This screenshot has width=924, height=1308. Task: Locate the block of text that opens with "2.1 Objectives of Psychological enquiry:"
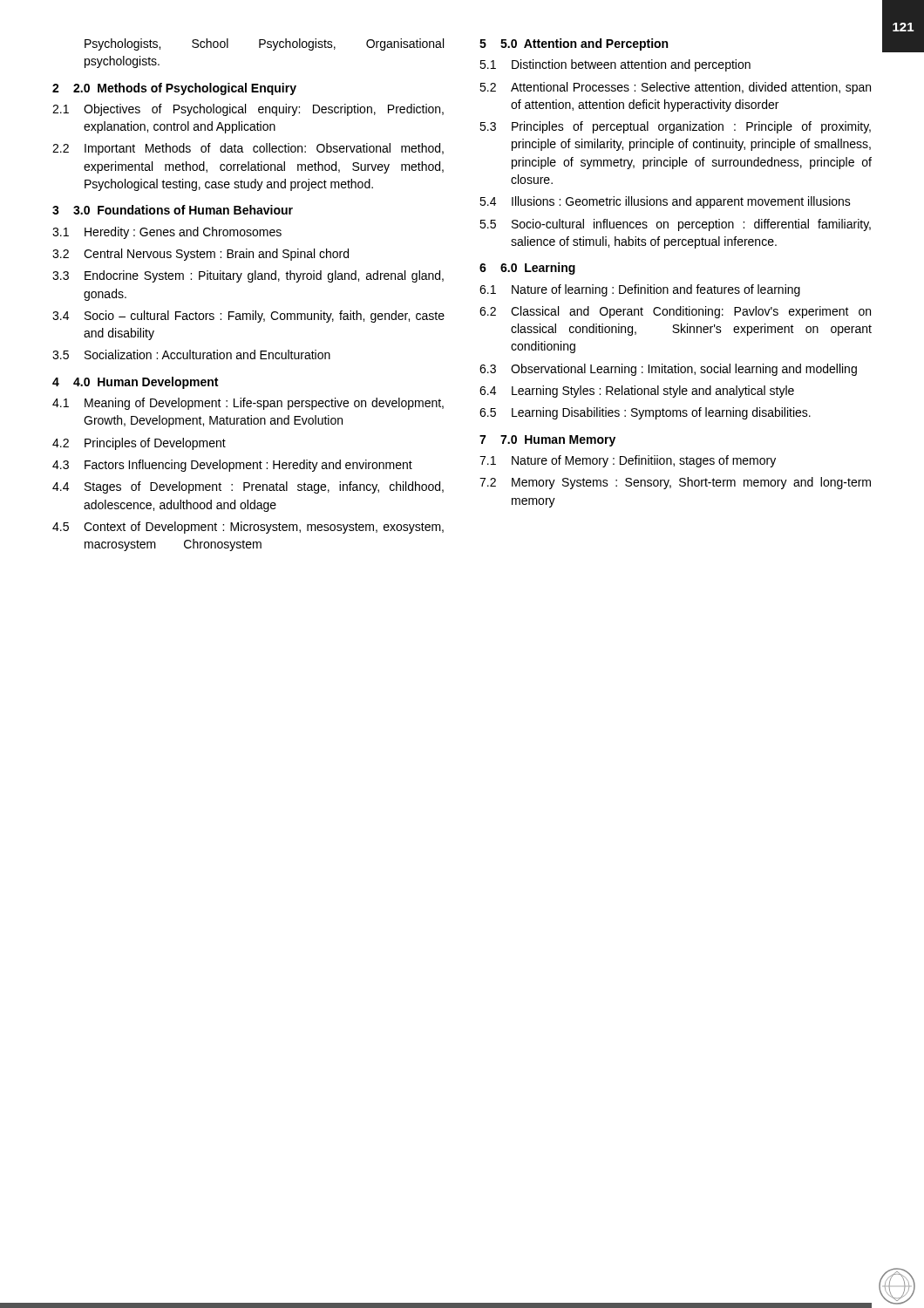248,118
